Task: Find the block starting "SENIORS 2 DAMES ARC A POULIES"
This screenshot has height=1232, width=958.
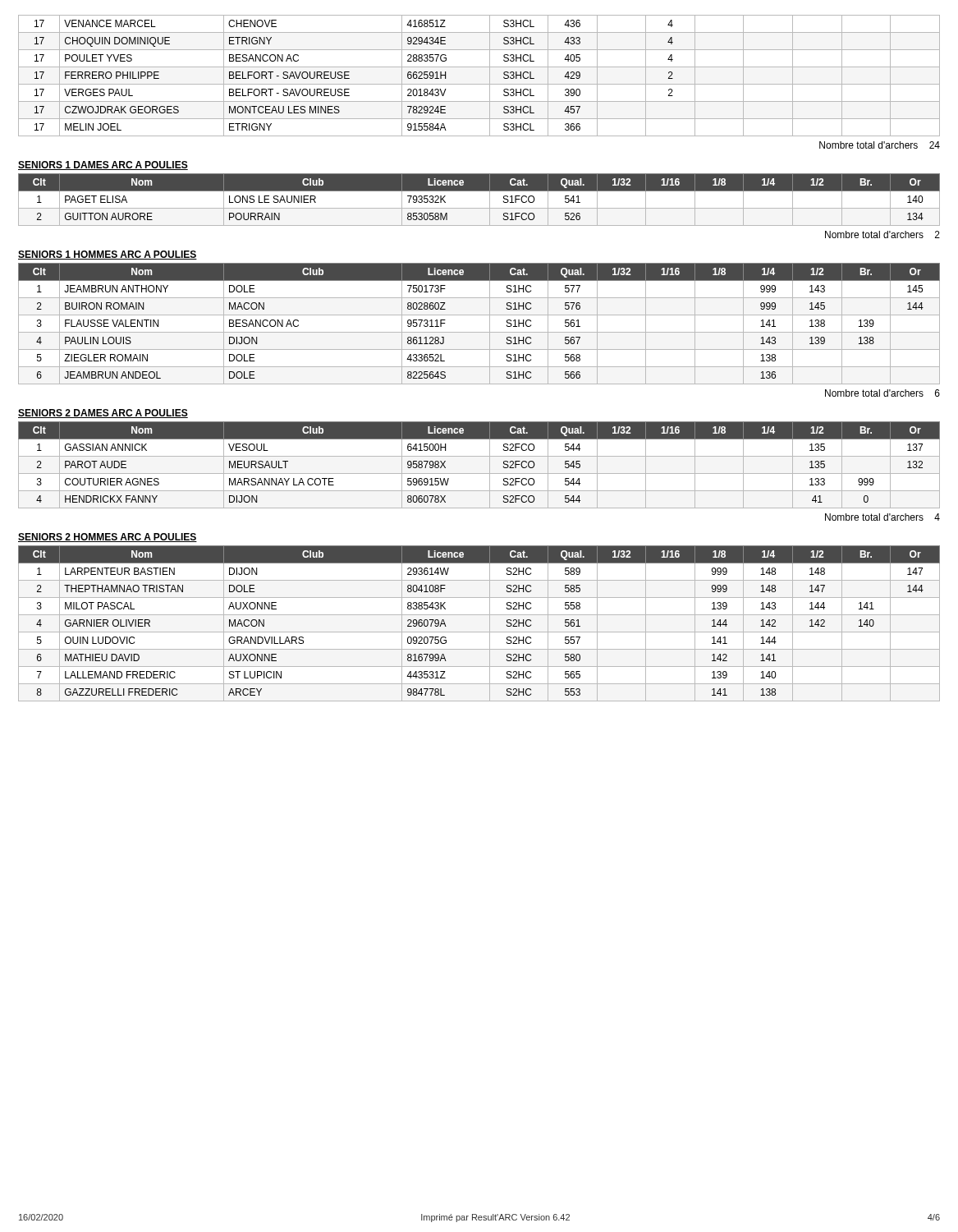Action: pos(103,413)
